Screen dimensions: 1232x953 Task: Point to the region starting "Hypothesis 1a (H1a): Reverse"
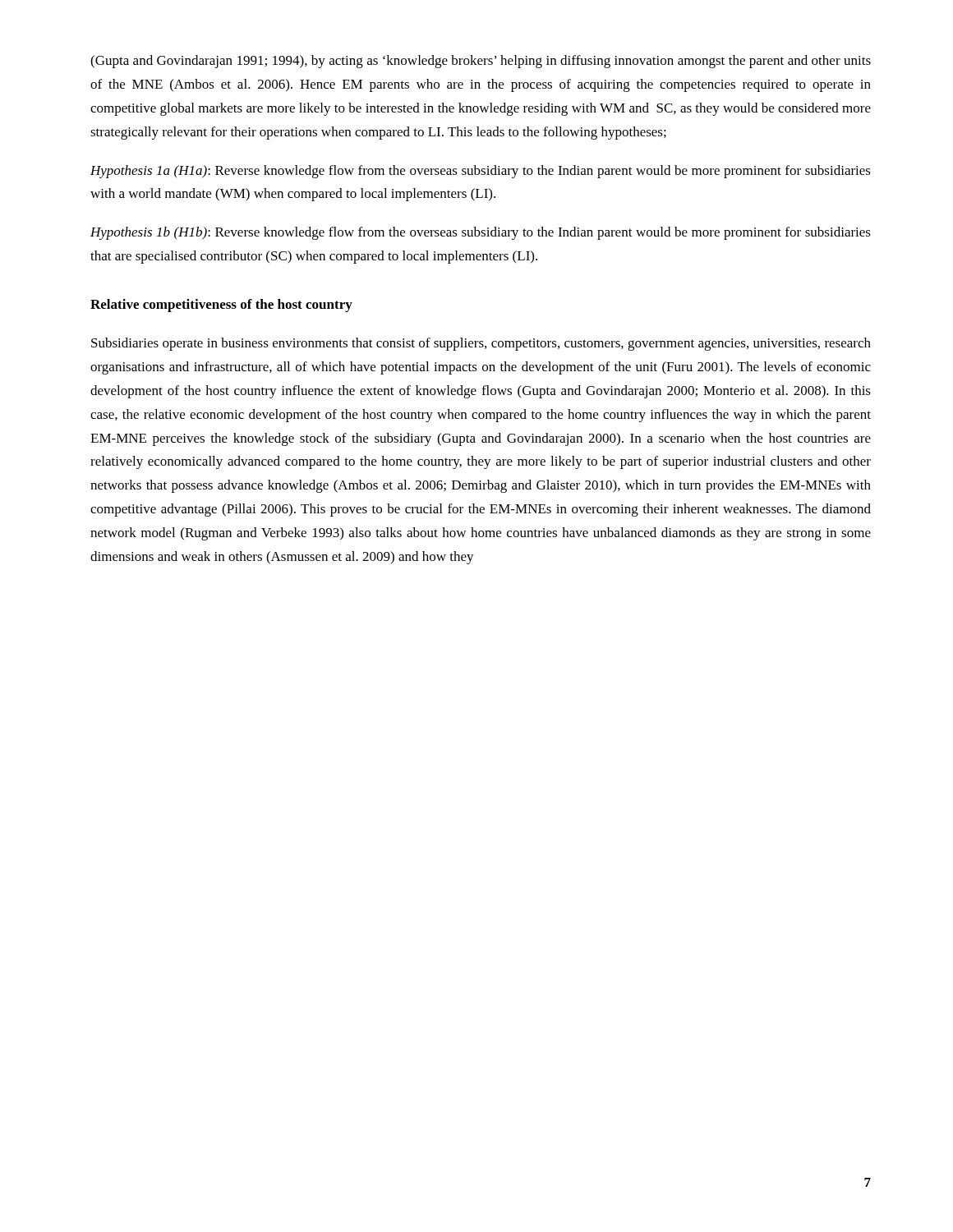(x=481, y=183)
